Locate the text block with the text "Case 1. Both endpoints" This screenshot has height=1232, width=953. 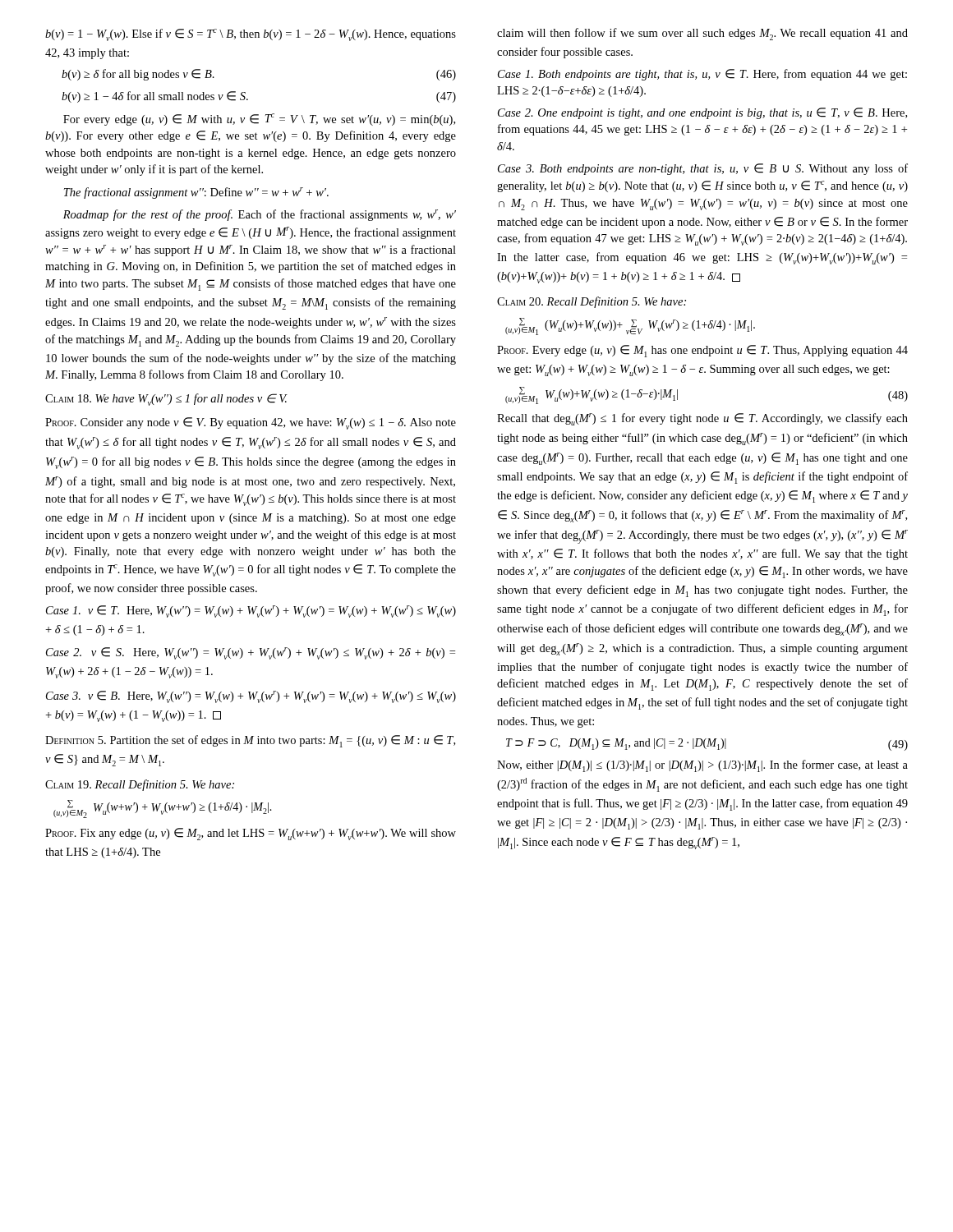point(702,82)
